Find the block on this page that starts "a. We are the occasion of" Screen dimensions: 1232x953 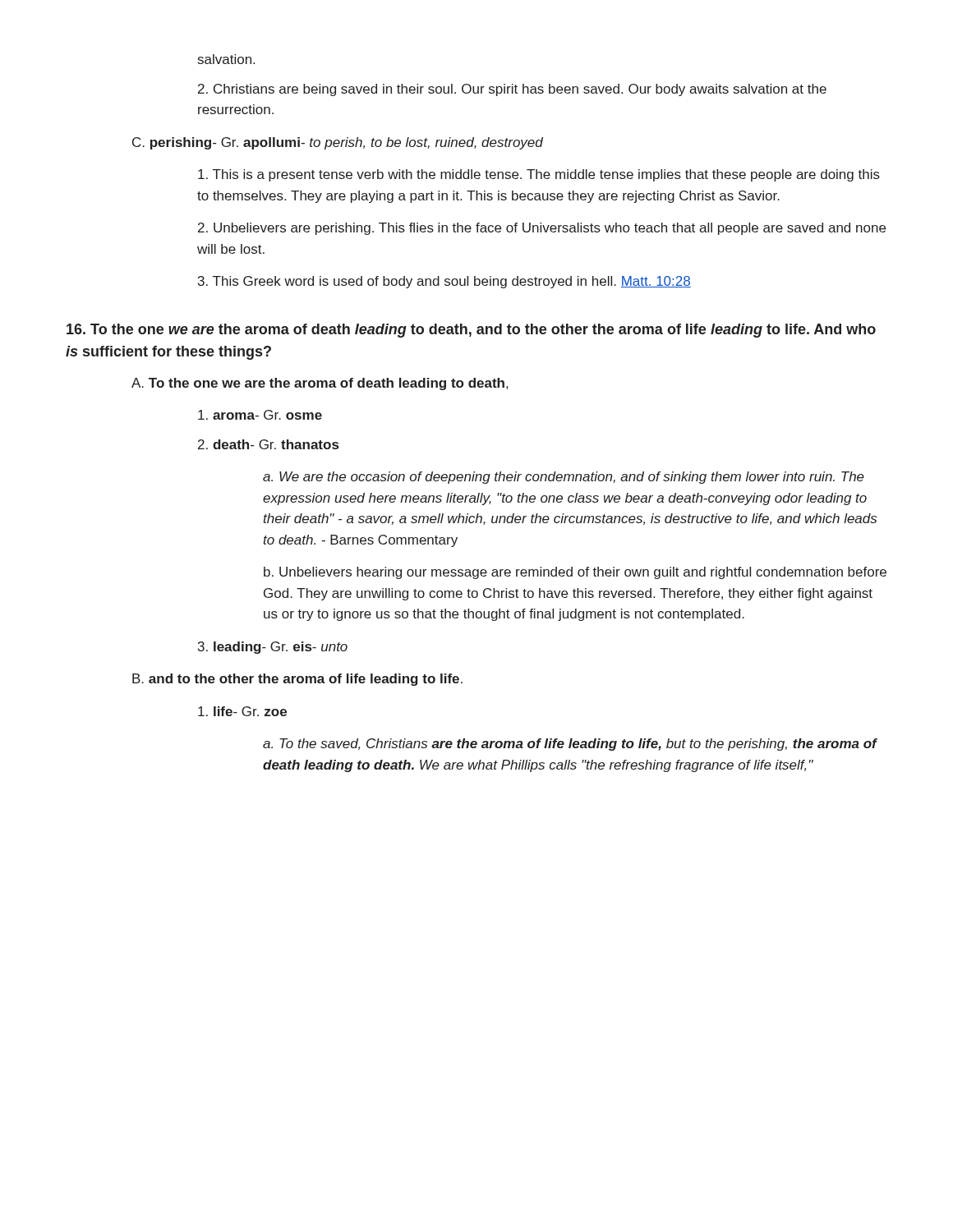575,508
